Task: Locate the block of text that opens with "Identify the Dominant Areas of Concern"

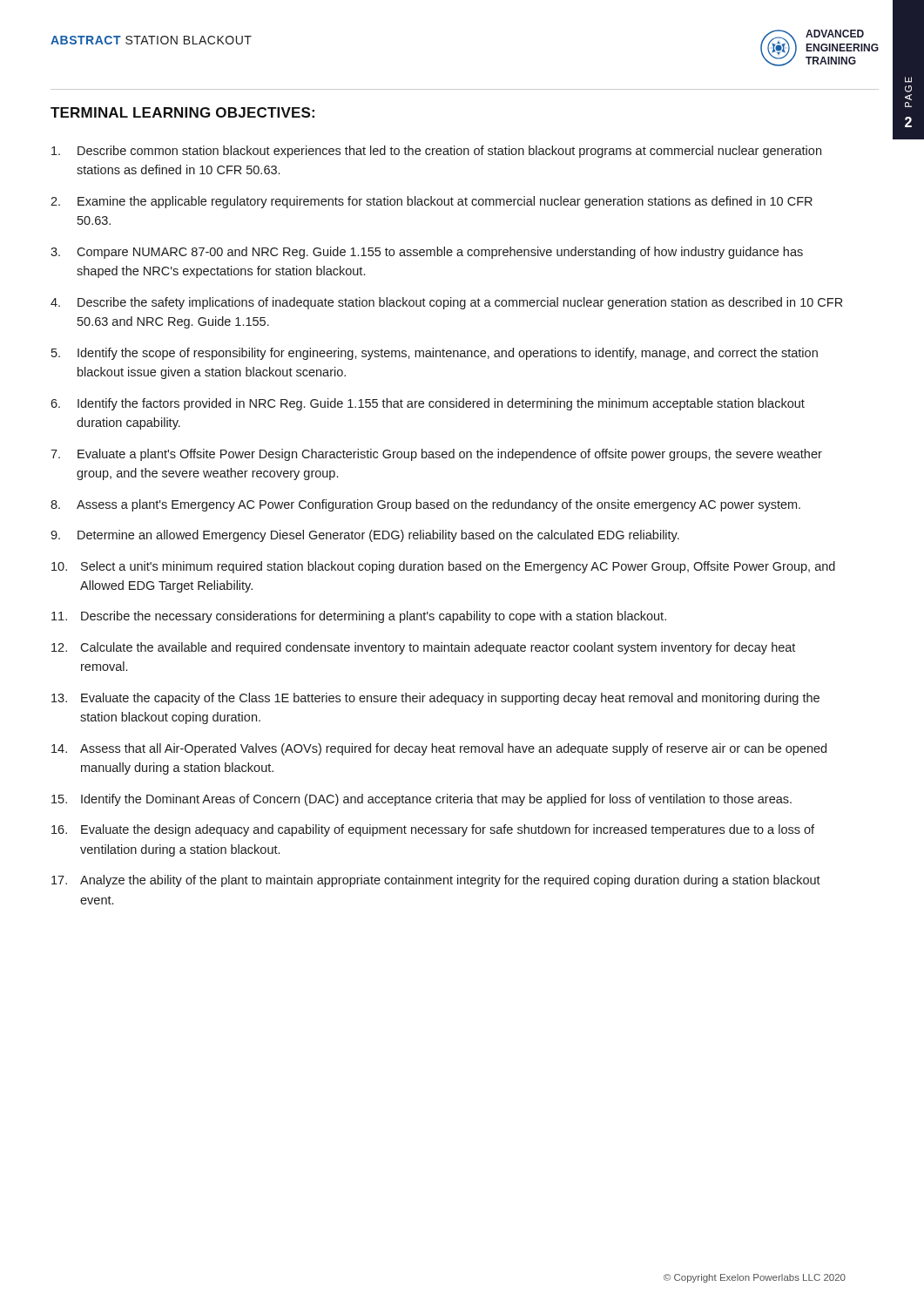Action: pos(463,799)
